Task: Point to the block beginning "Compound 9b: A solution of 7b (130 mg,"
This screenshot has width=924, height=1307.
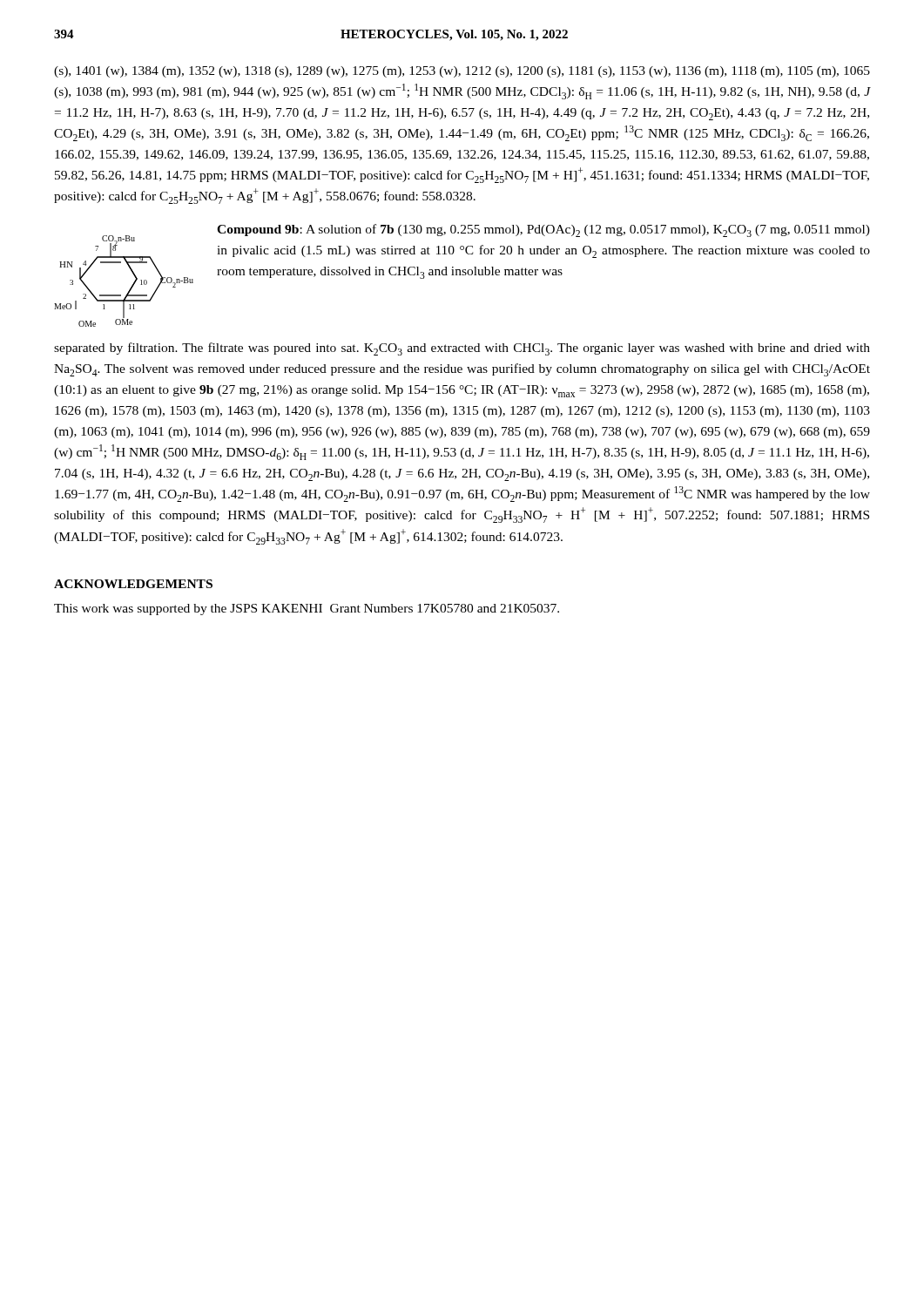Action: point(543,252)
